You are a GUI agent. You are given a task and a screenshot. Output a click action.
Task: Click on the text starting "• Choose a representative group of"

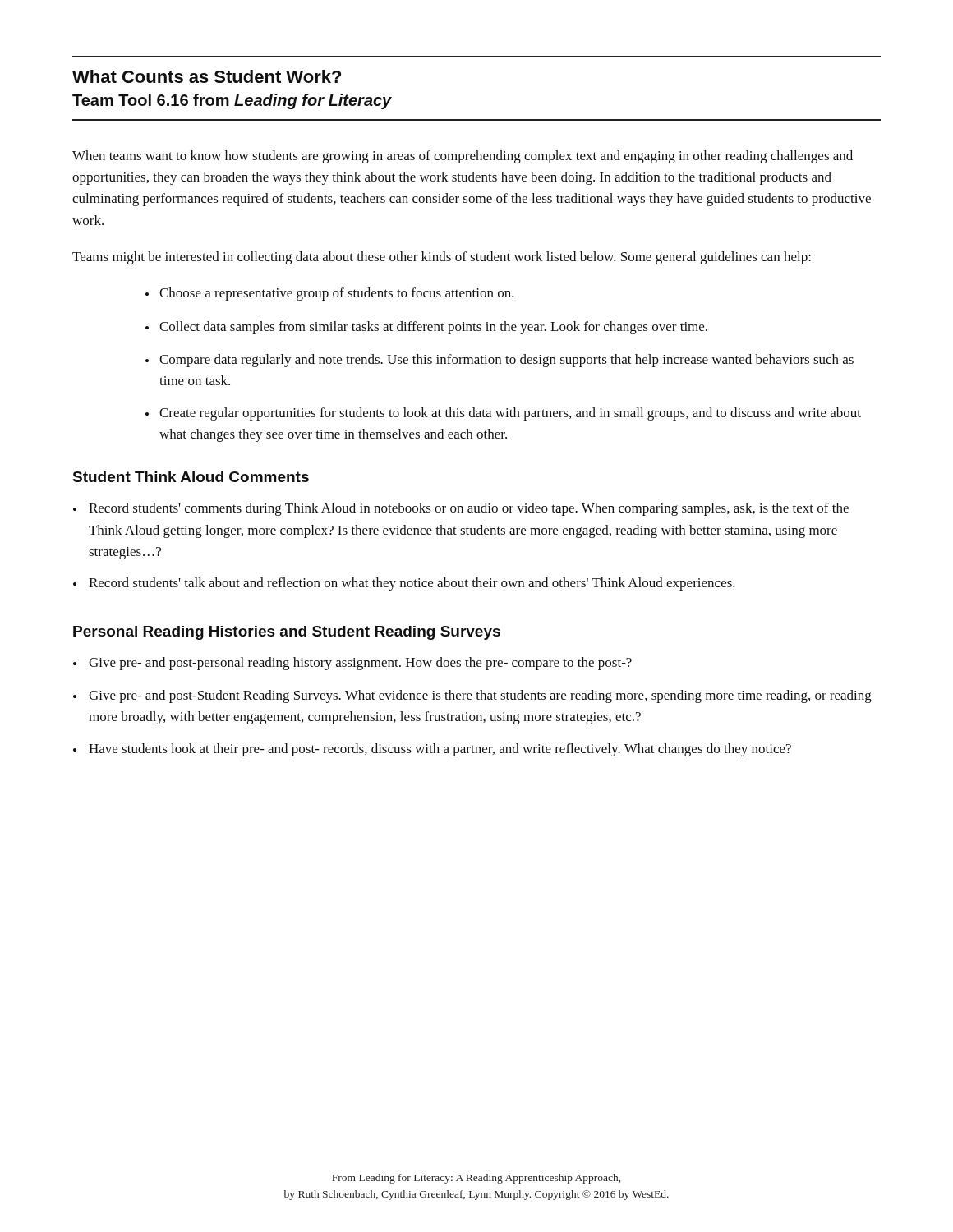click(513, 294)
